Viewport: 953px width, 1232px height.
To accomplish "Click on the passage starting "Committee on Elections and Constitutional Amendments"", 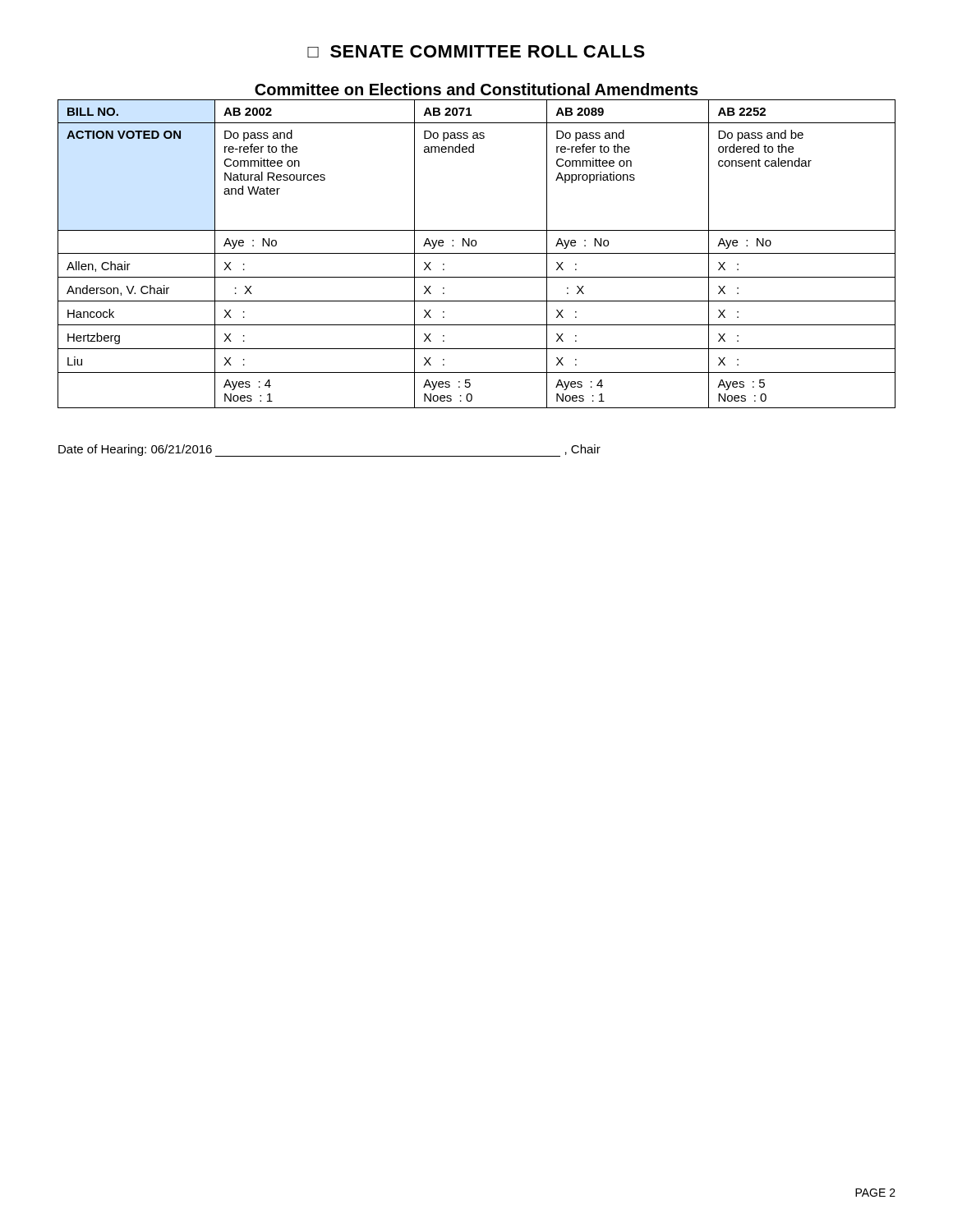I will (476, 90).
